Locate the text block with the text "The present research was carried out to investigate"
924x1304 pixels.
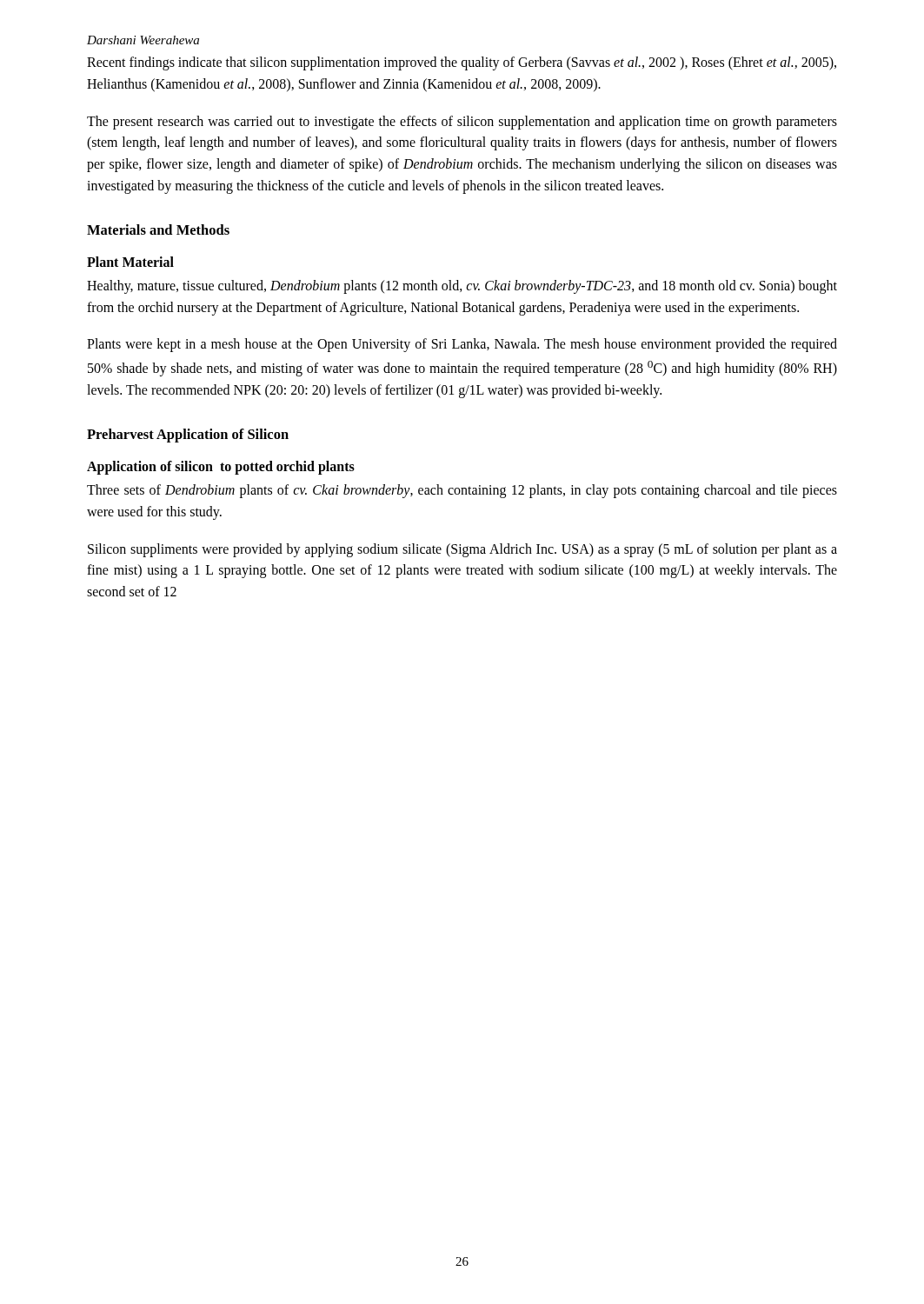click(462, 154)
